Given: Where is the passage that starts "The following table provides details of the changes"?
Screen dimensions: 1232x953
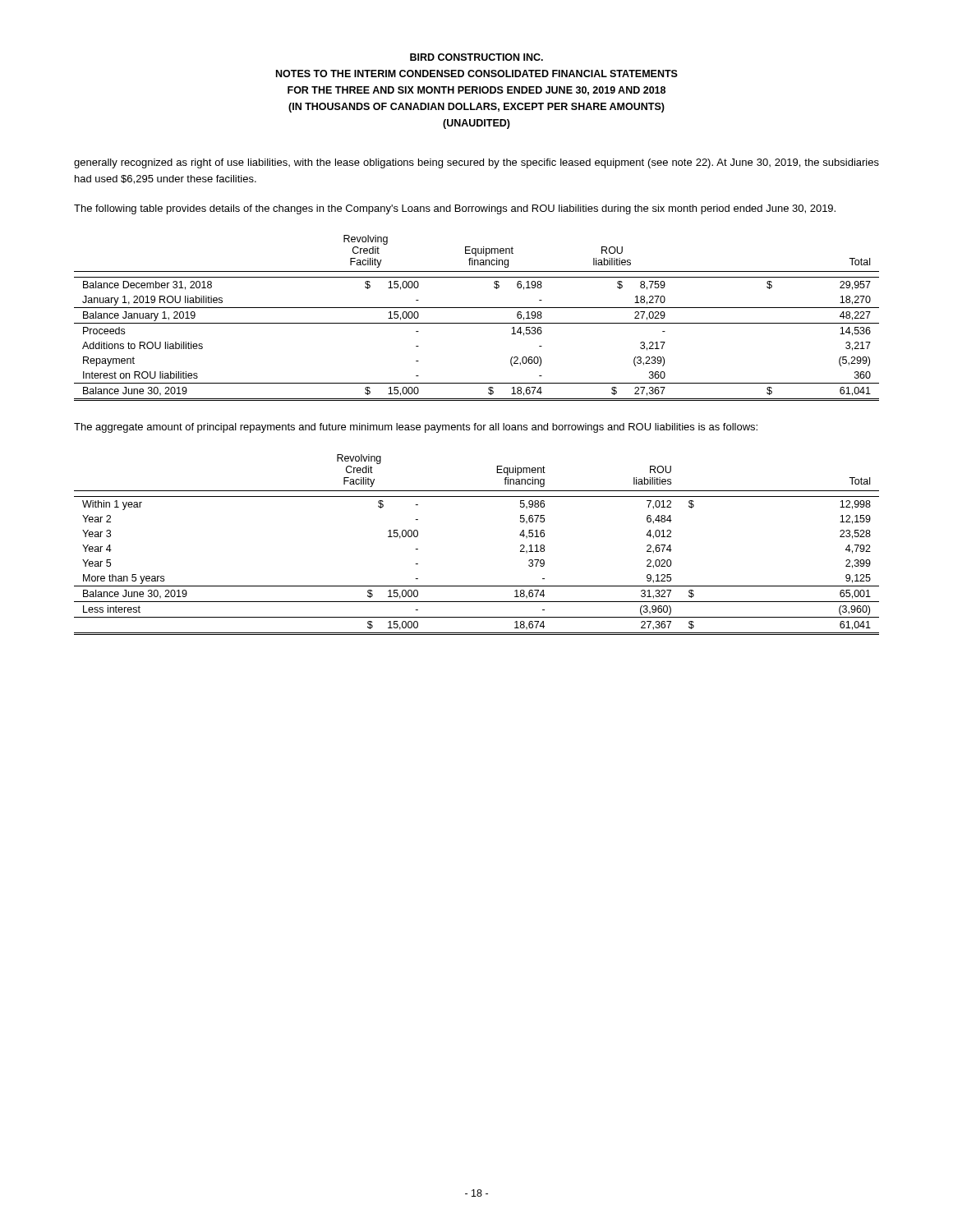Looking at the screenshot, I should pos(455,208).
